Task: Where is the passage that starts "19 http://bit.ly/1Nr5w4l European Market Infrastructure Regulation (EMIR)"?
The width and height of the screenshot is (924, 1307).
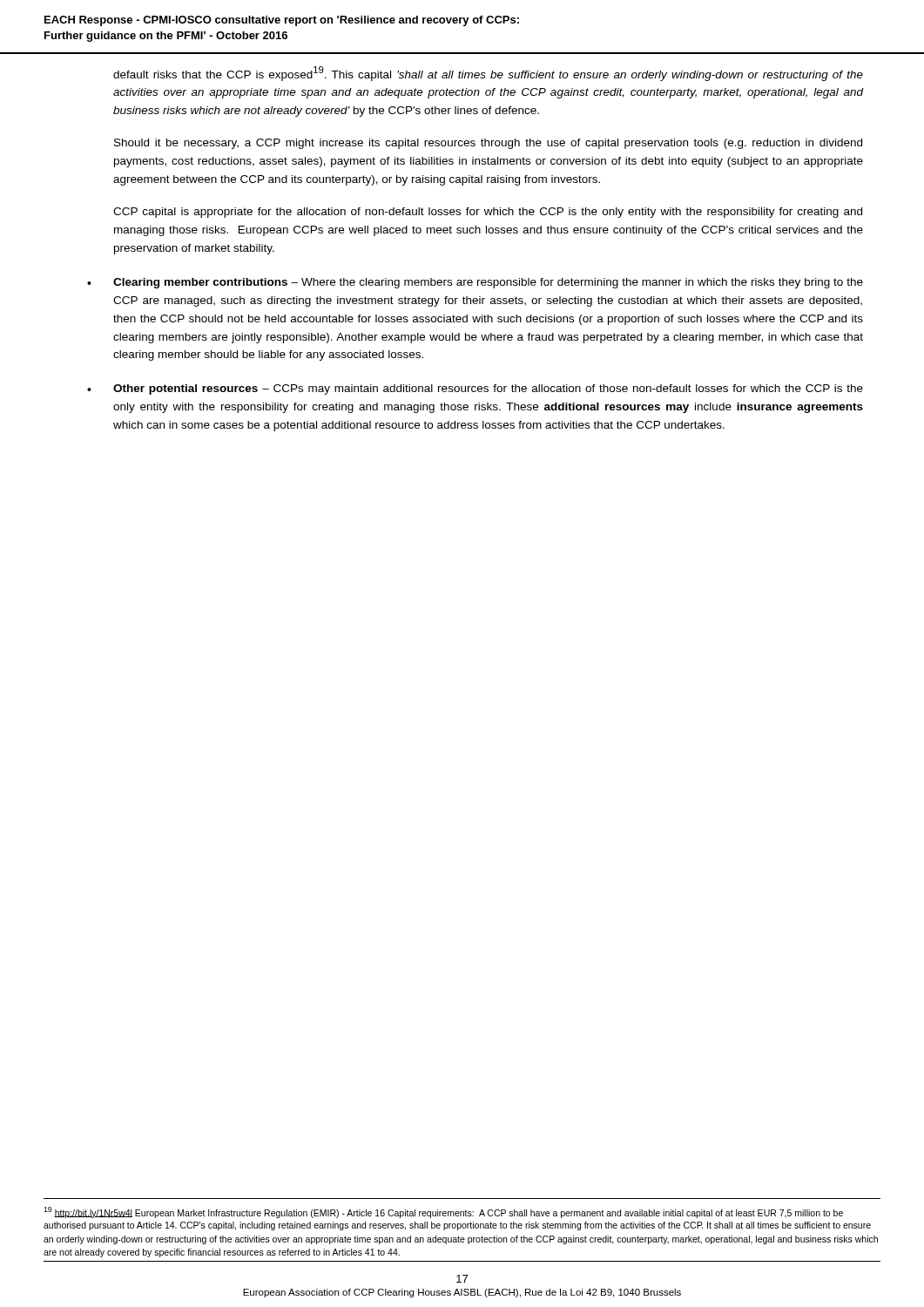Action: pyautogui.click(x=461, y=1231)
